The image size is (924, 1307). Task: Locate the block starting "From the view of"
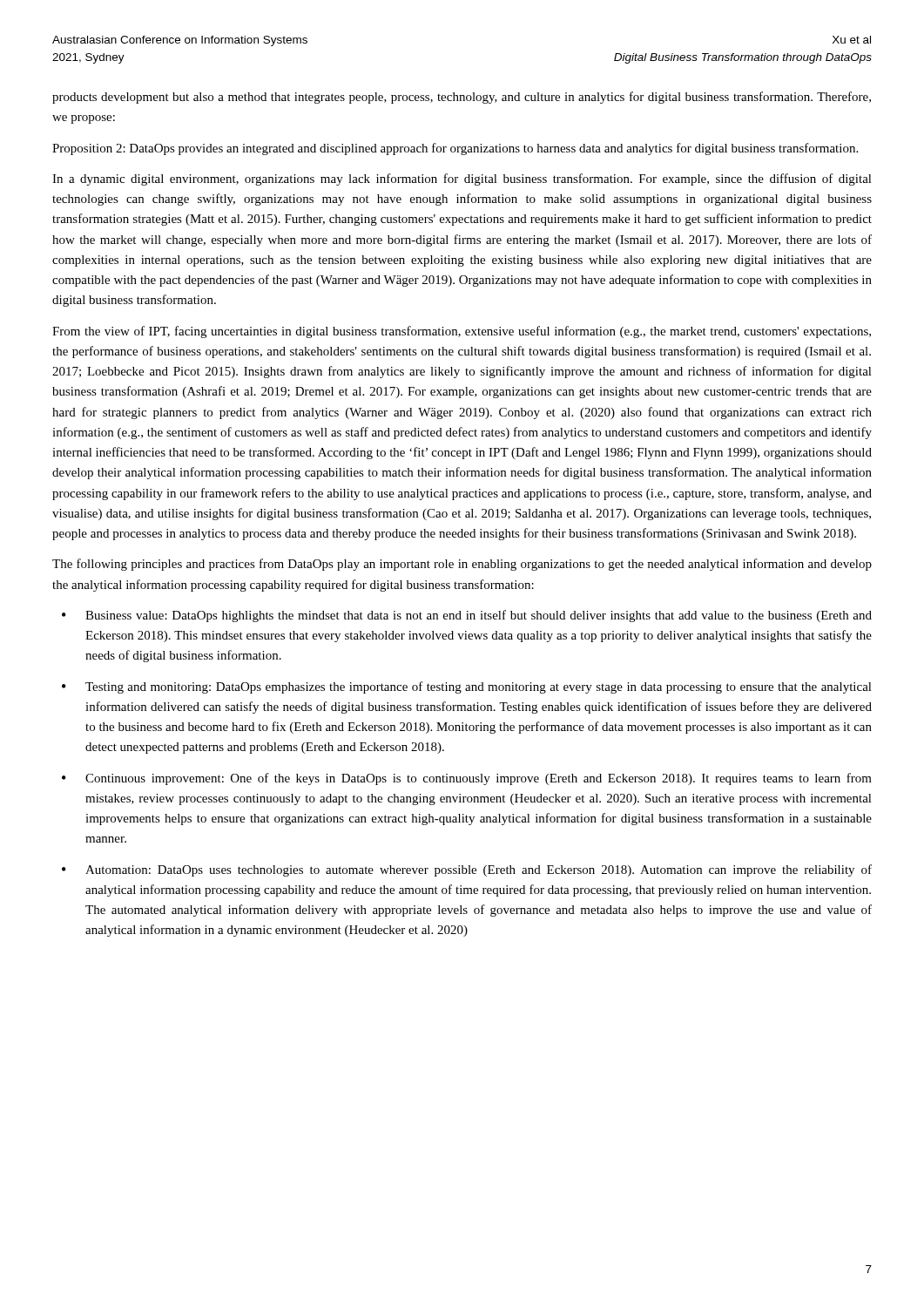click(x=462, y=432)
